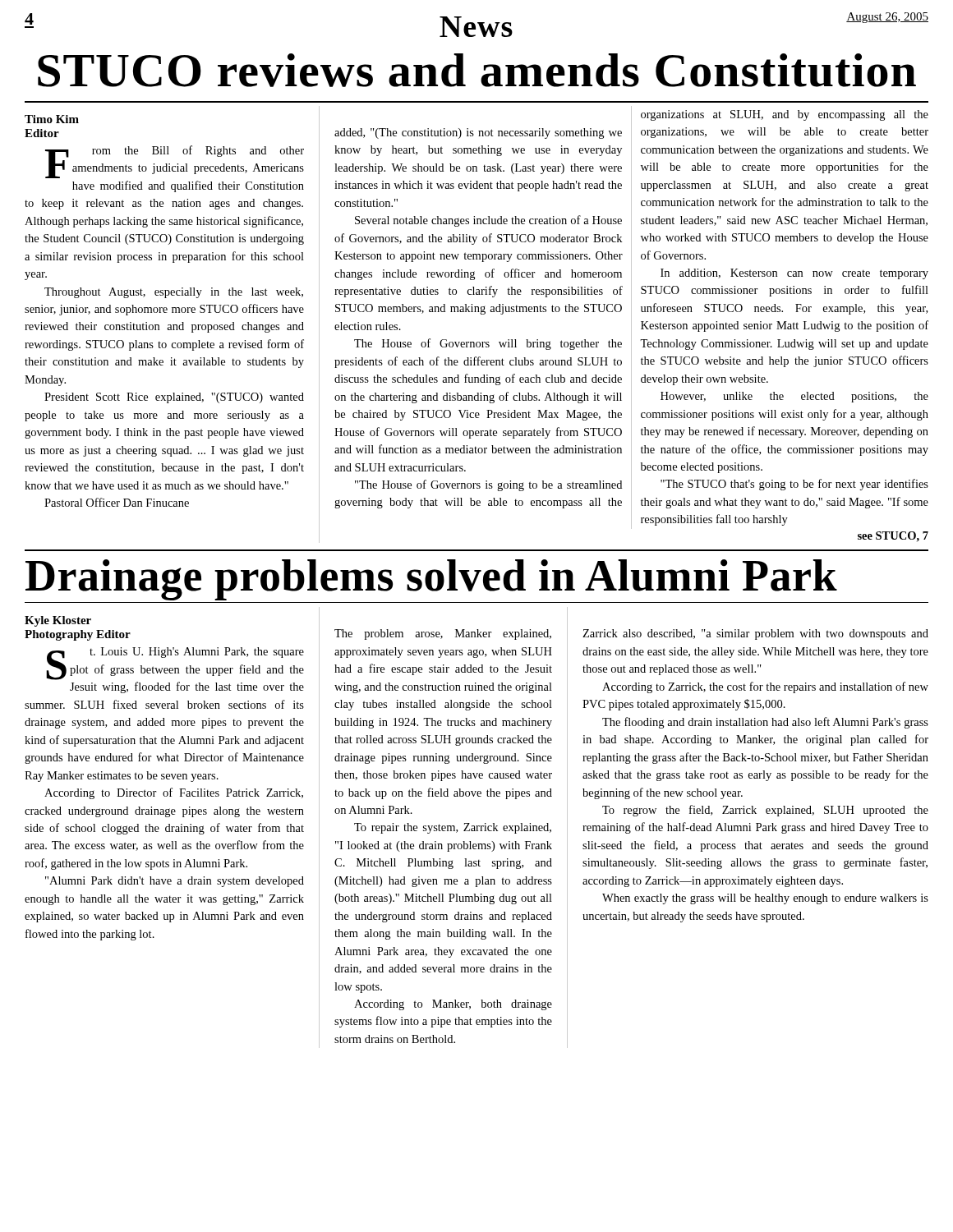Select the block starting "Kyle KlosterPhotography Editor"

click(78, 627)
